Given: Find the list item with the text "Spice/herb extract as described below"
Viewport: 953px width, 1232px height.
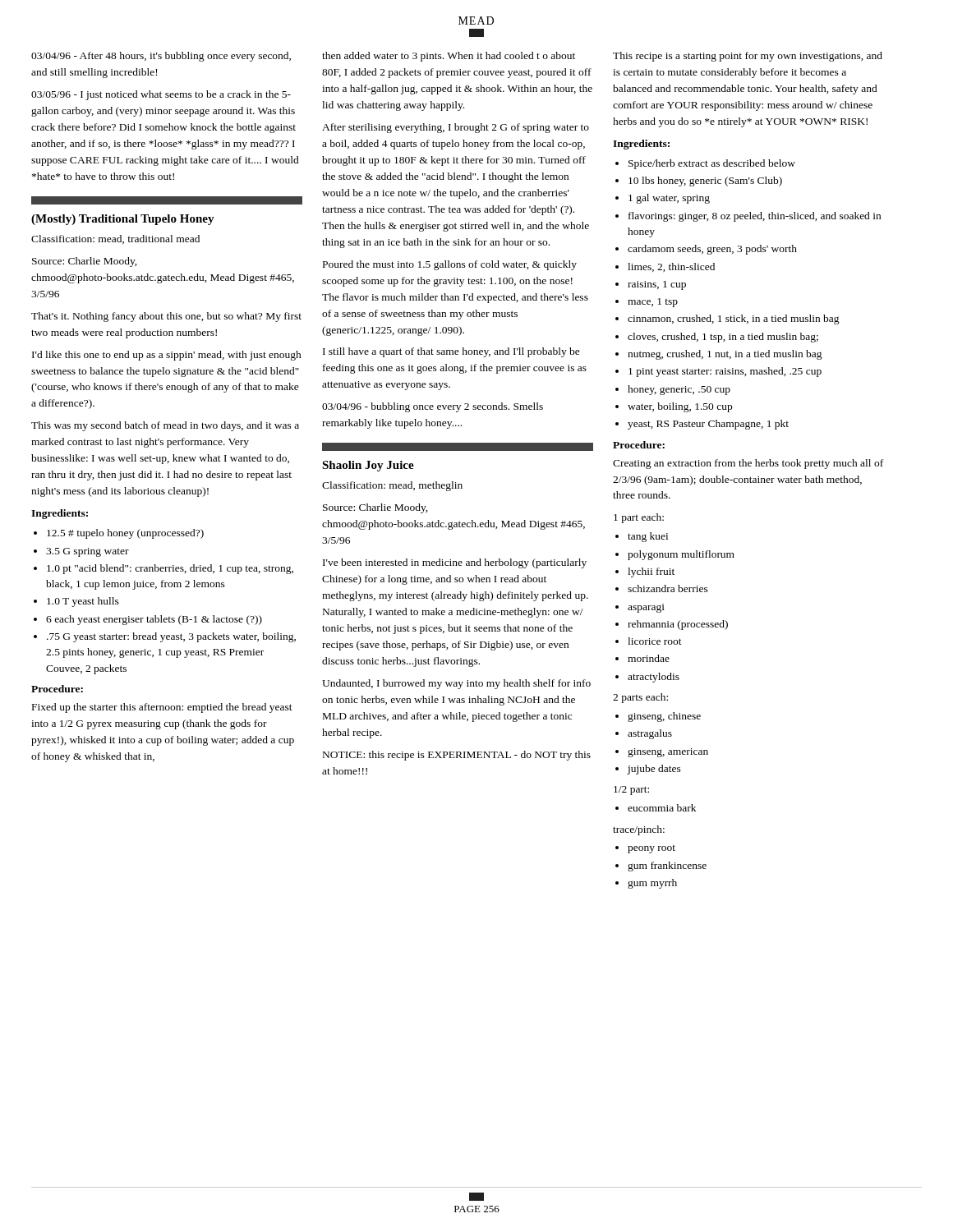Looking at the screenshot, I should [711, 163].
